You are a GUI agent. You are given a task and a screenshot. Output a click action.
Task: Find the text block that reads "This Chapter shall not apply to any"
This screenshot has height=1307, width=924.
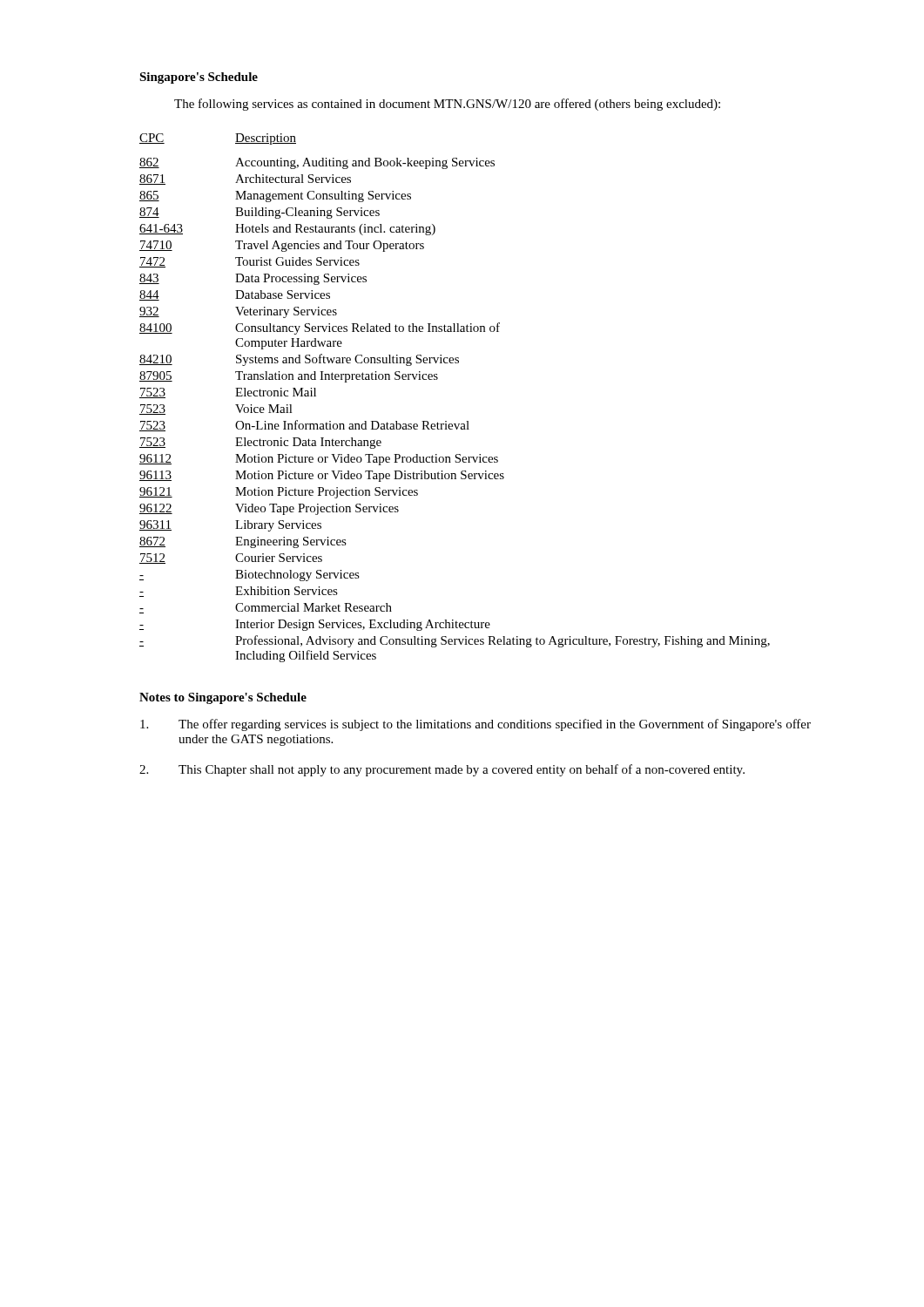[x=442, y=770]
